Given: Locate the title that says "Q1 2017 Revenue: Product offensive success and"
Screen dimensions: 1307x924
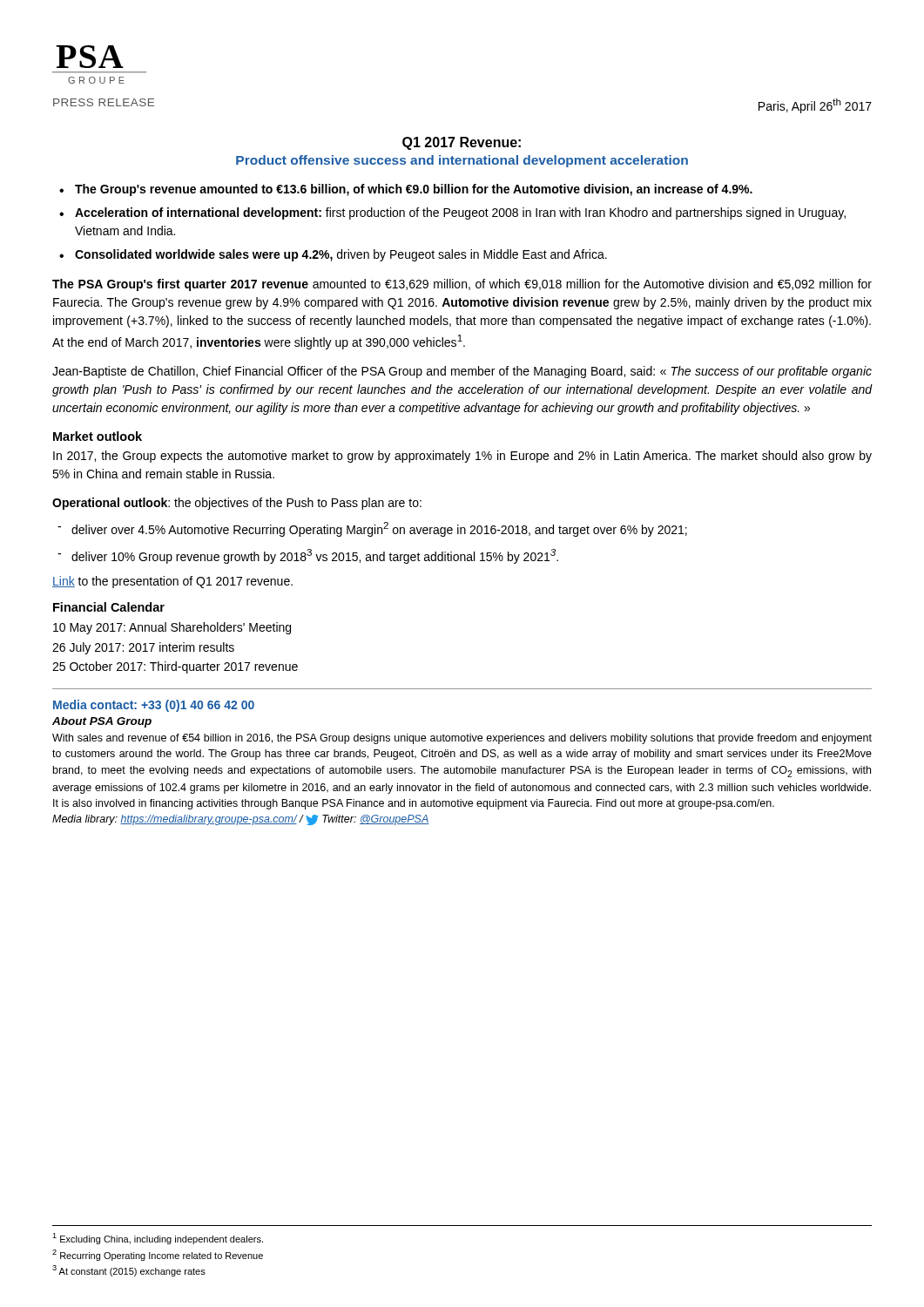Looking at the screenshot, I should [462, 152].
